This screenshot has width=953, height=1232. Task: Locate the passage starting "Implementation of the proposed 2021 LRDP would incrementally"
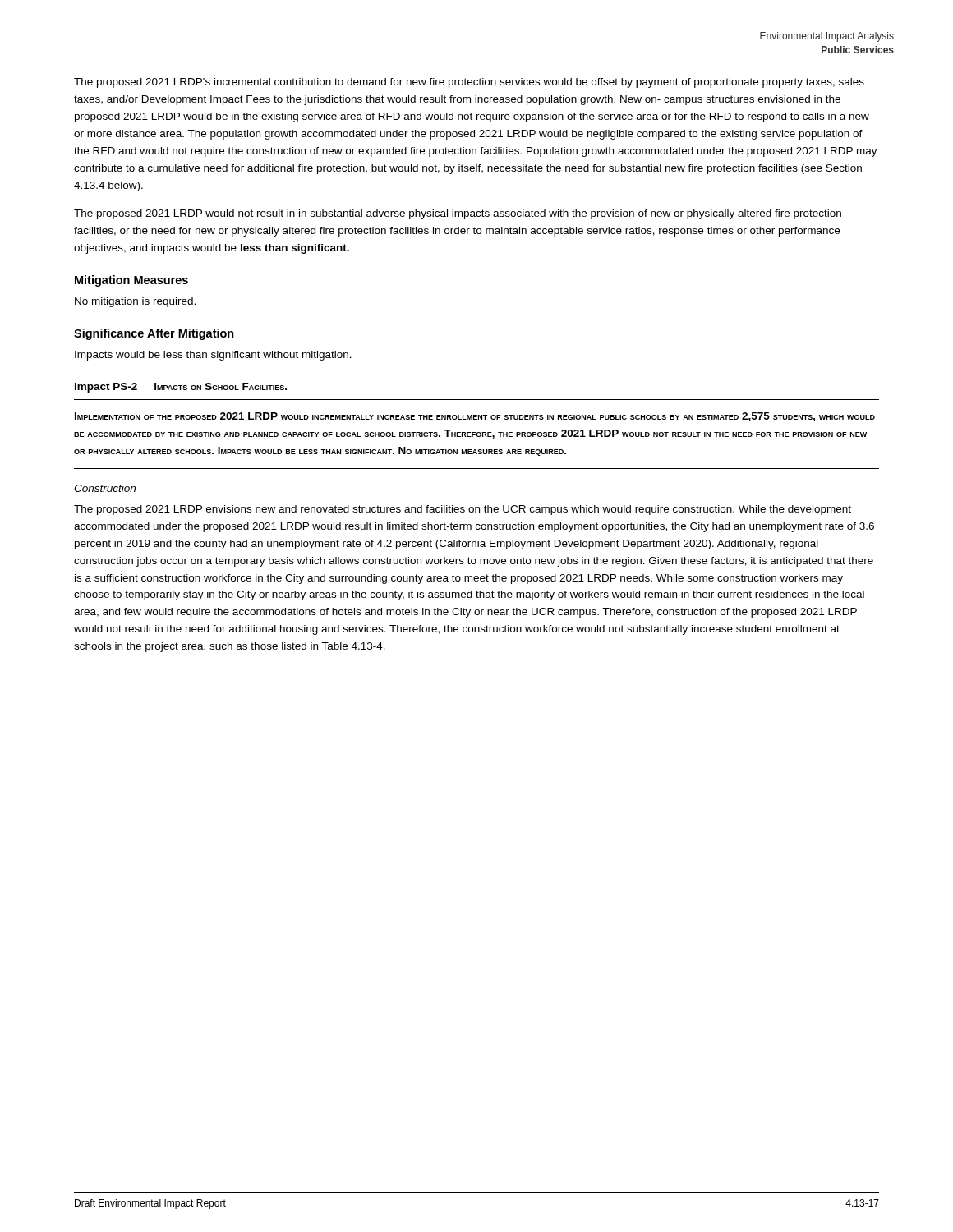pos(474,433)
